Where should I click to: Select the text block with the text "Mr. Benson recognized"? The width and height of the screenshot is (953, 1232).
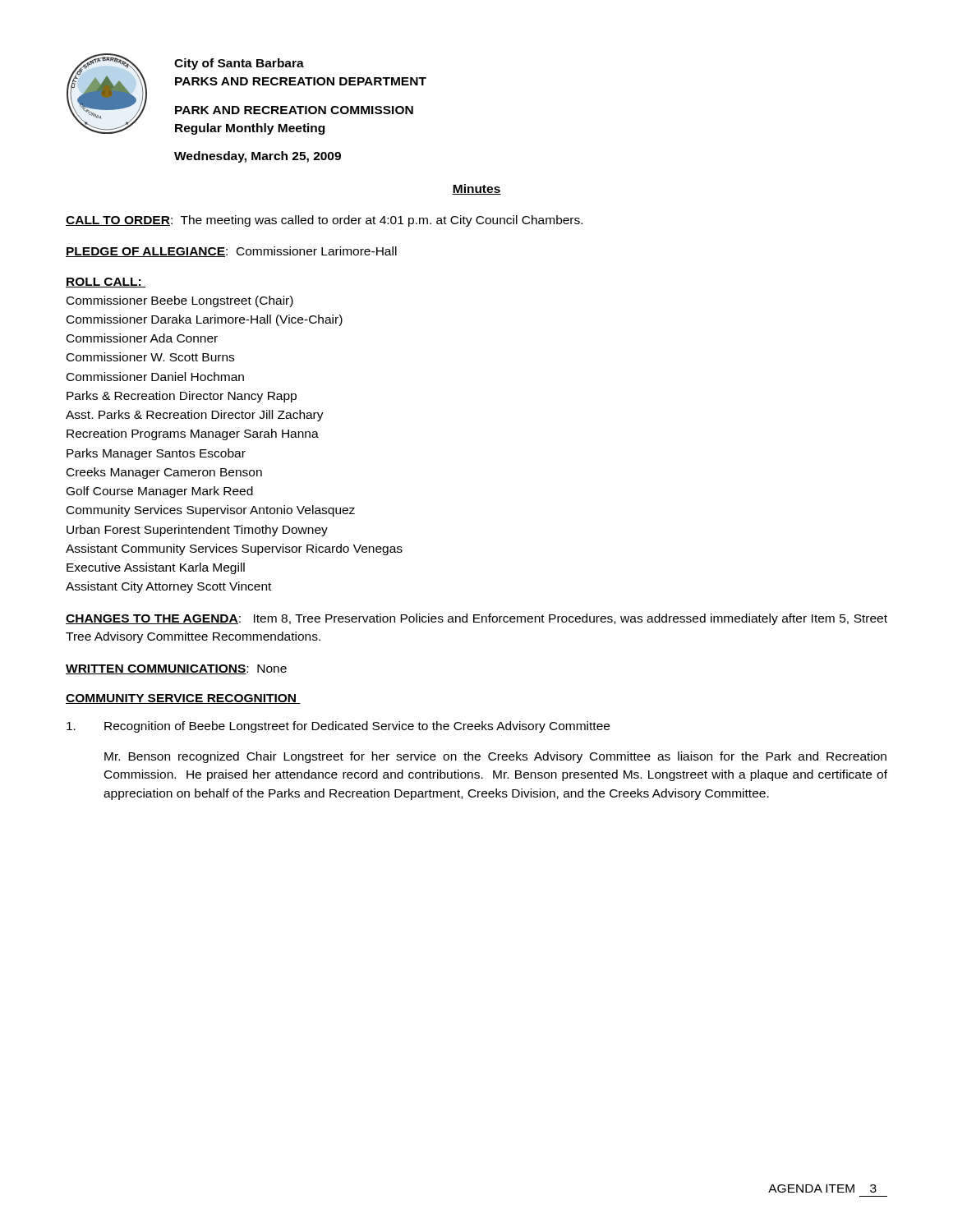pos(495,774)
